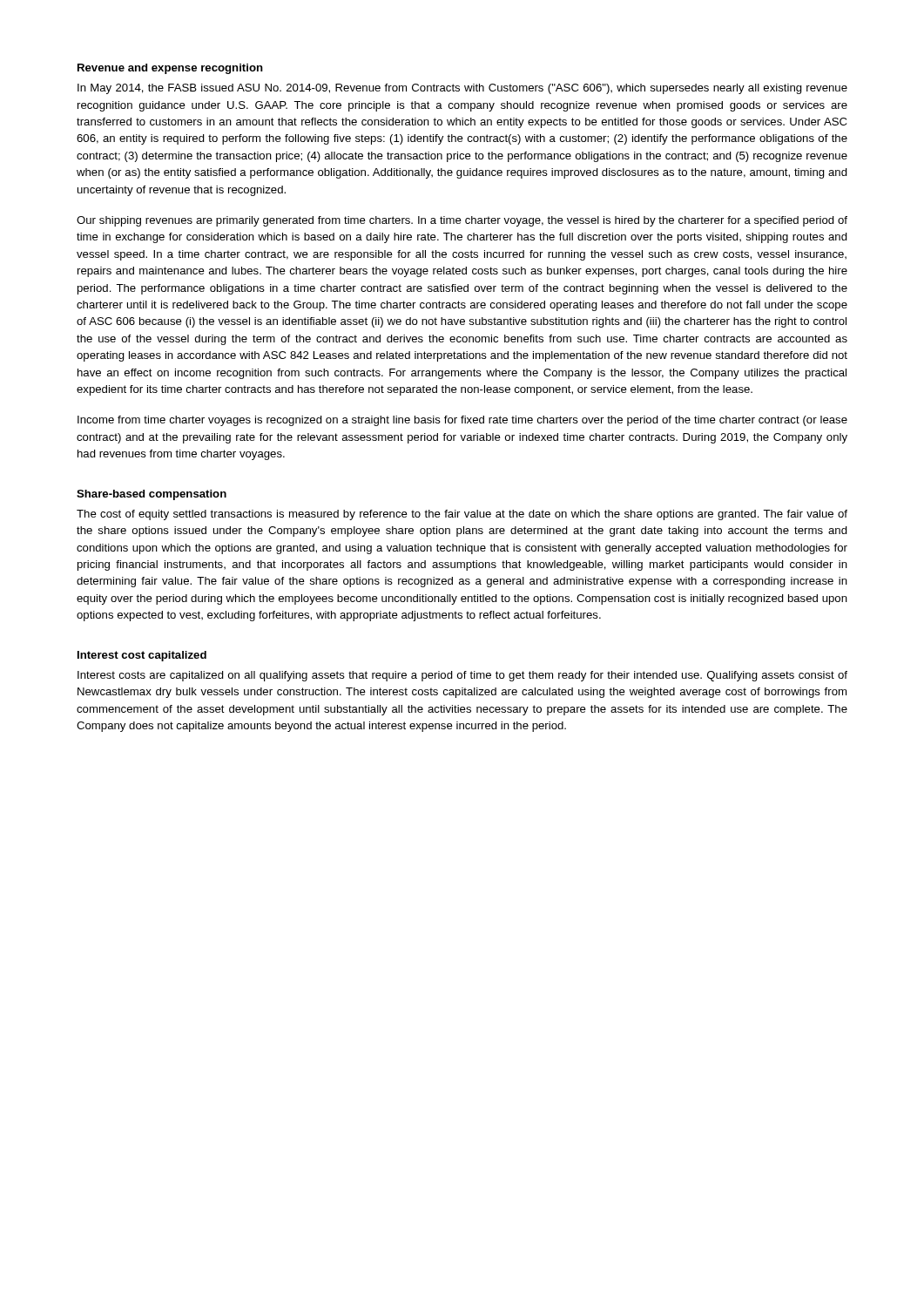This screenshot has width=924, height=1307.
Task: Click the passage that begins "Income from time charter voyages is recognized"
Action: [x=462, y=437]
